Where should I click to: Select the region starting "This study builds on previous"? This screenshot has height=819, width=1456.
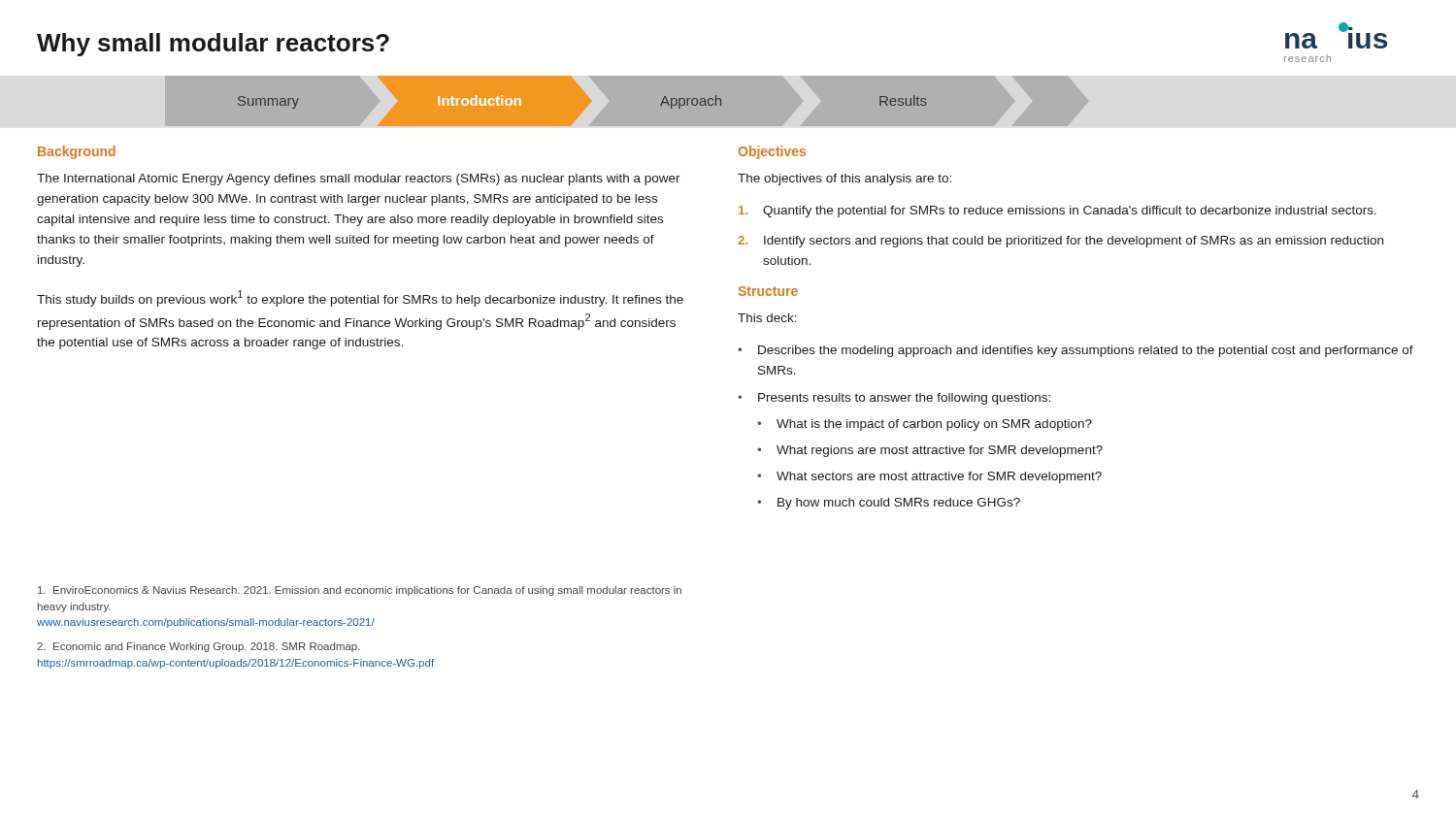coord(360,319)
